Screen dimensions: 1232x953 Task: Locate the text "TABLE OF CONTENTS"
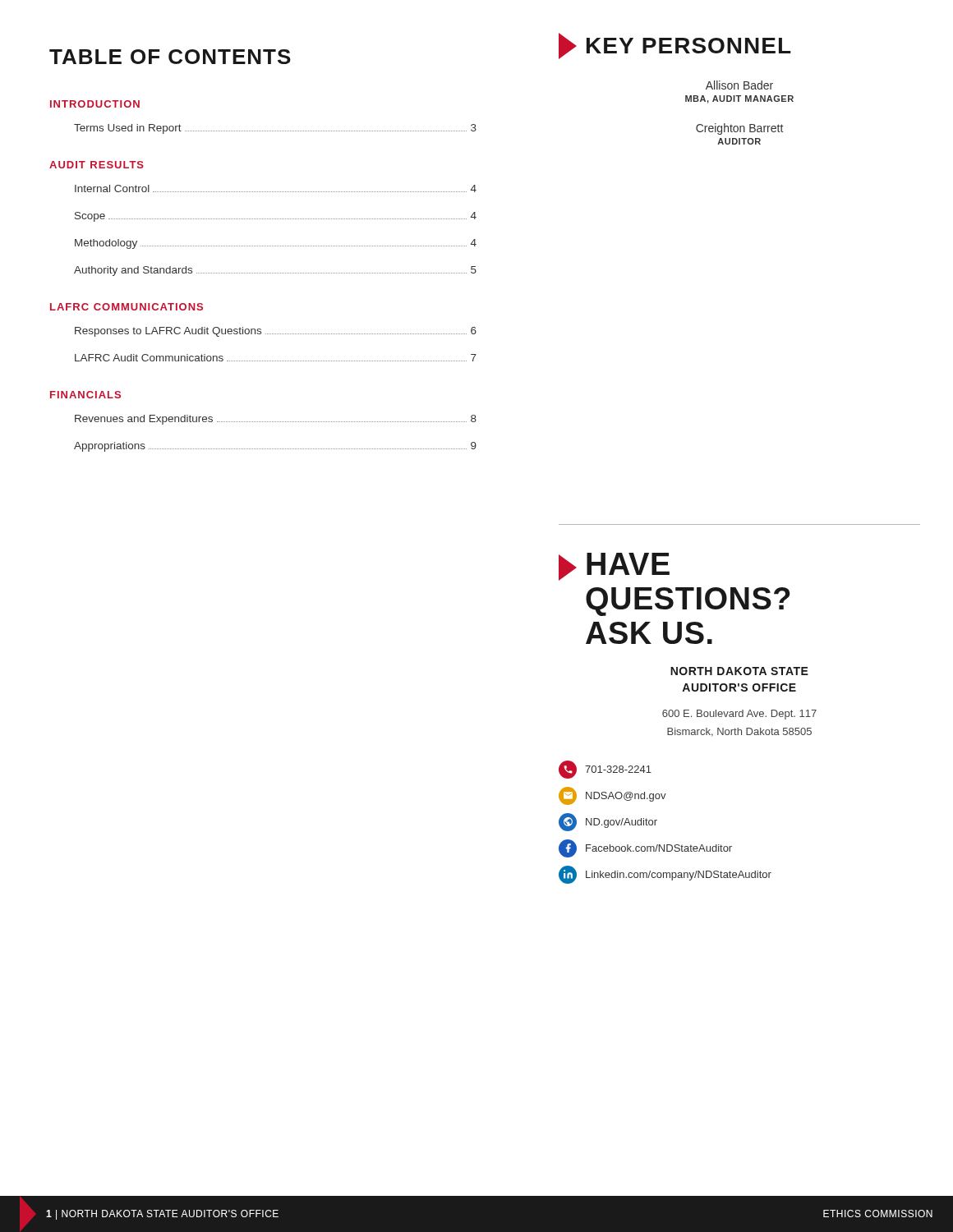pos(171,57)
